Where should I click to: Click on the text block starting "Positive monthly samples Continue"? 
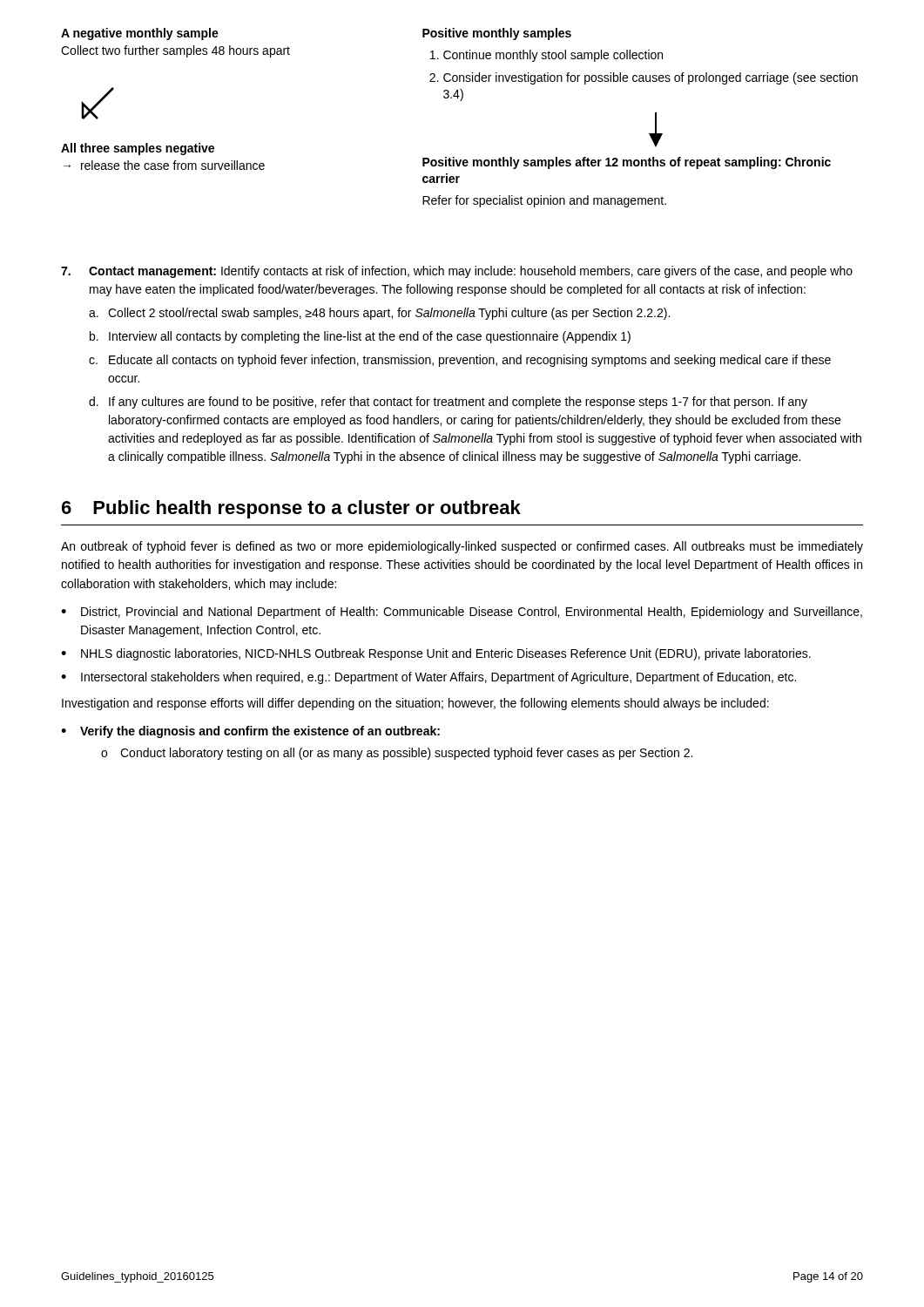pos(642,65)
